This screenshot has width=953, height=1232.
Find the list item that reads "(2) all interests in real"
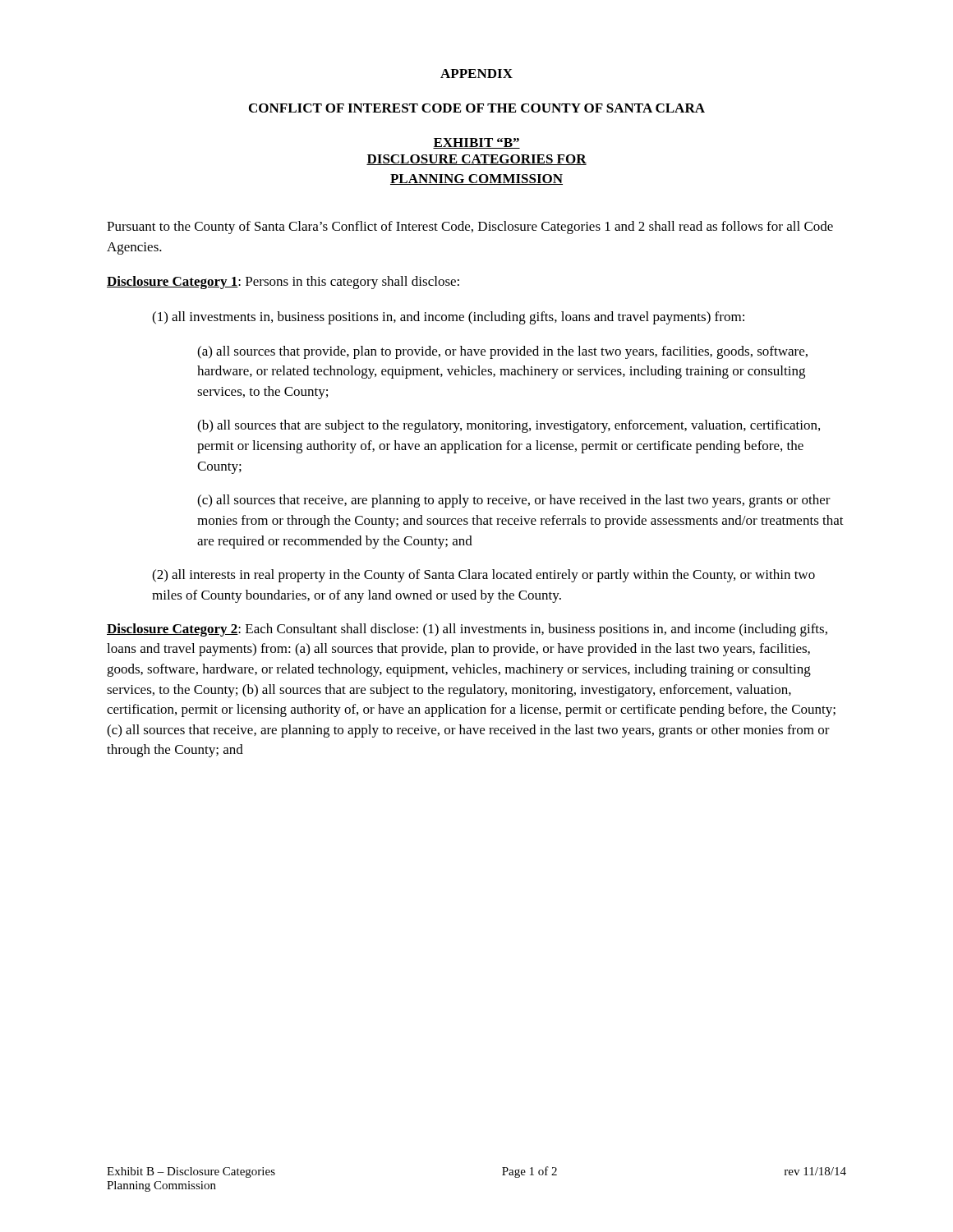pyautogui.click(x=499, y=586)
